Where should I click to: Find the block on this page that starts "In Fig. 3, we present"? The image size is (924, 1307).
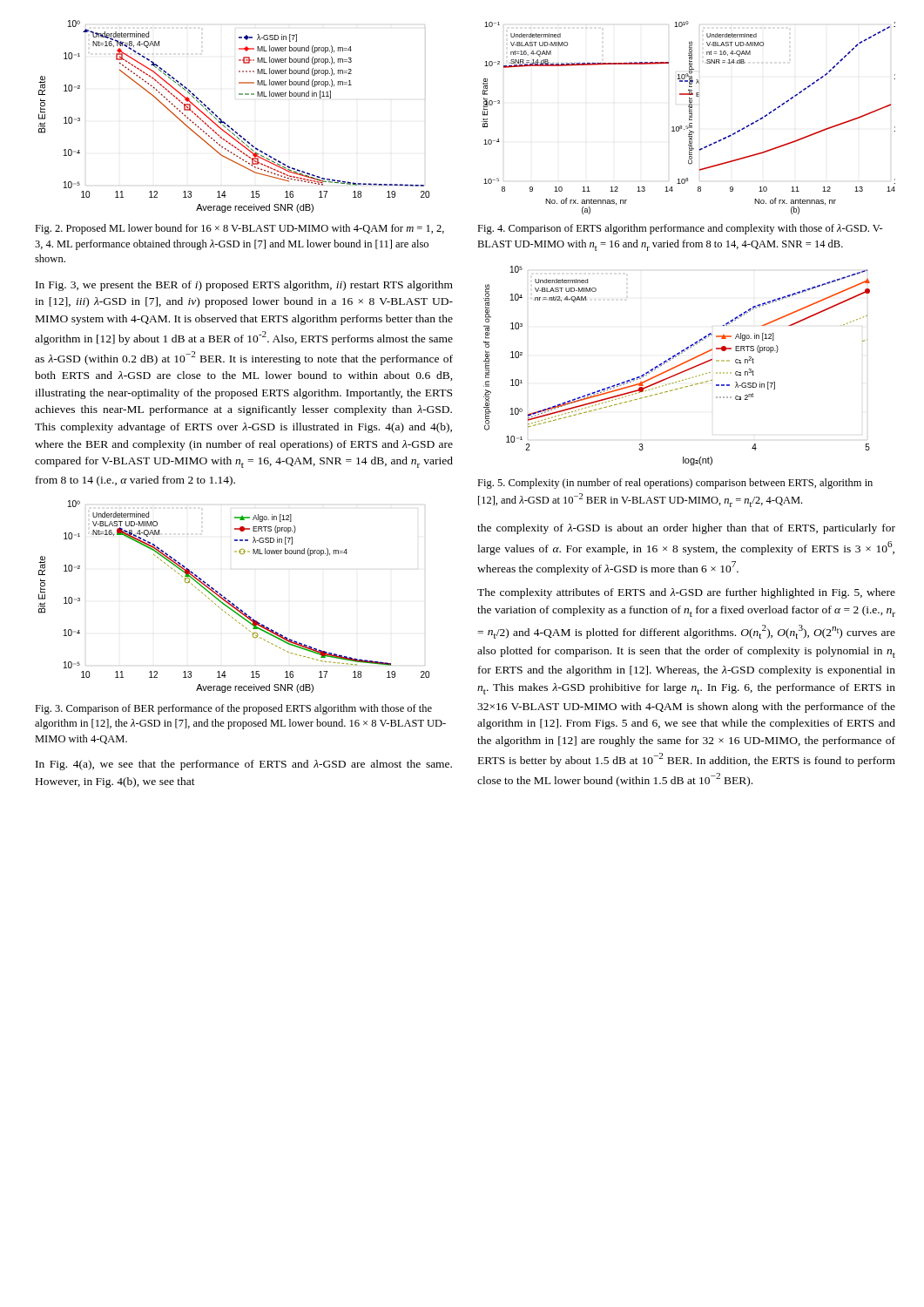244,382
